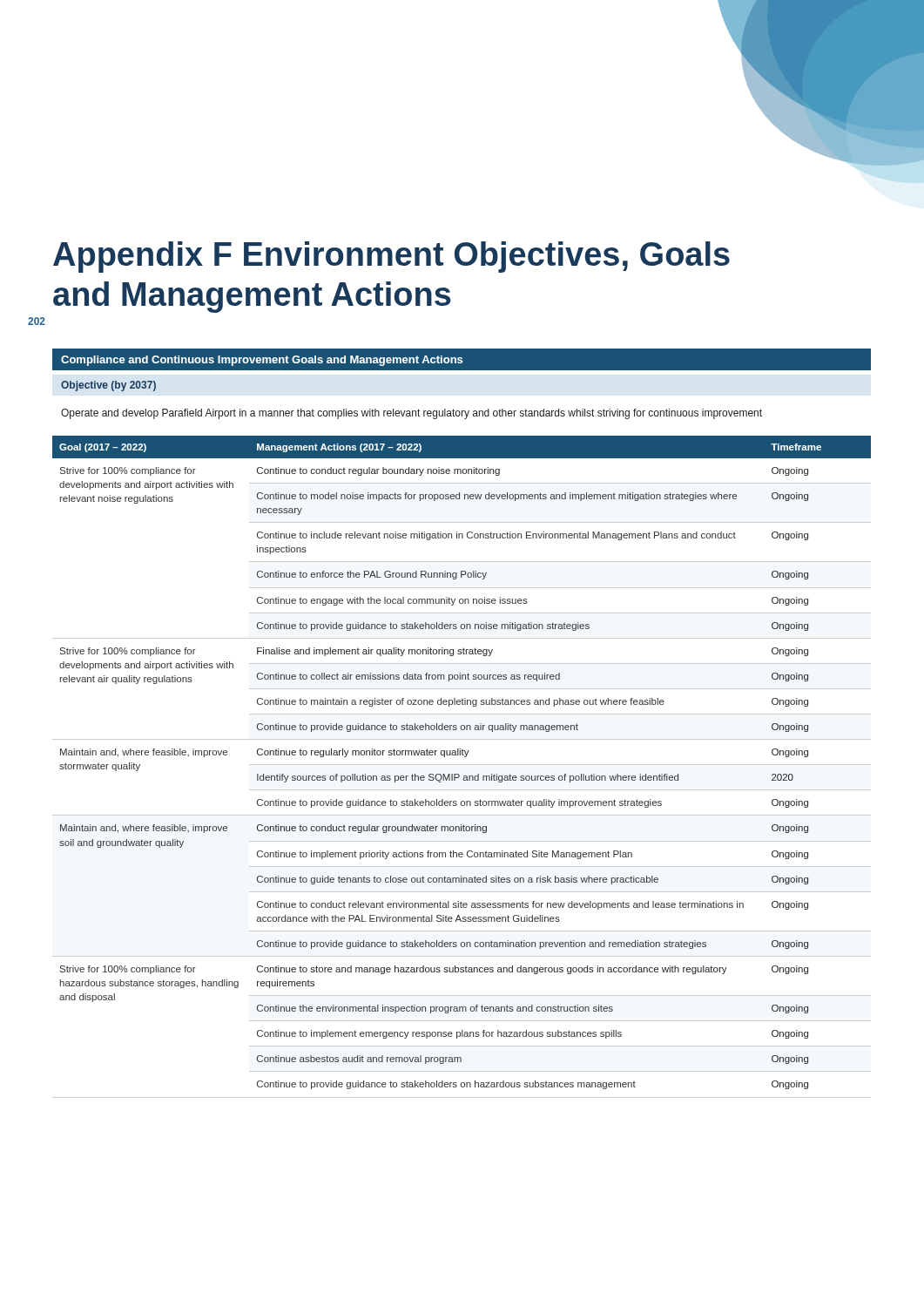
Task: Find the title that says "Appendix F Environment"
Action: pyautogui.click(x=444, y=275)
